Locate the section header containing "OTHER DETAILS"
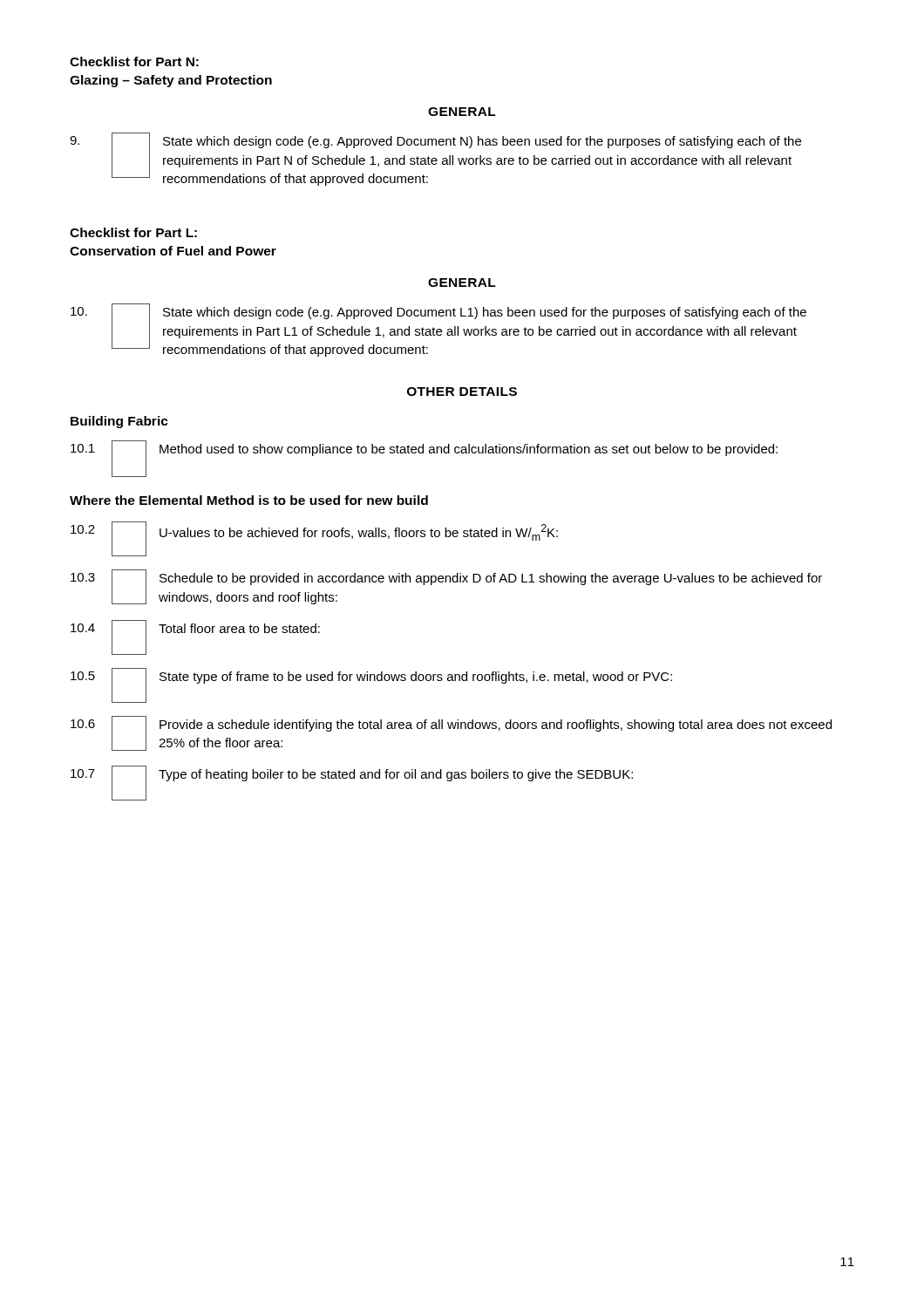The image size is (924, 1308). 462,391
